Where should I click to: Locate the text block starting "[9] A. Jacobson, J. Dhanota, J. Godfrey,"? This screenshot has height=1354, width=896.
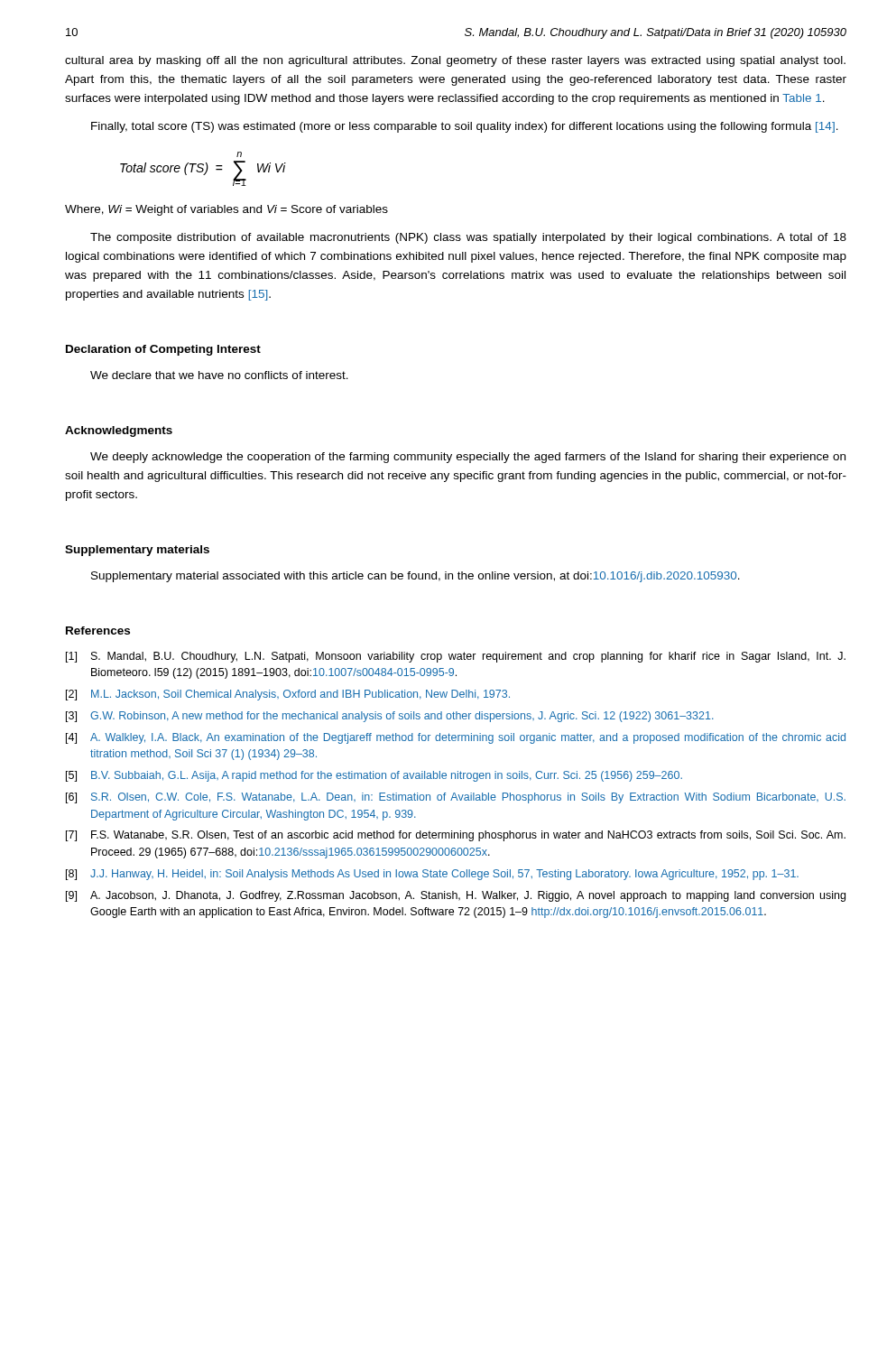[456, 904]
